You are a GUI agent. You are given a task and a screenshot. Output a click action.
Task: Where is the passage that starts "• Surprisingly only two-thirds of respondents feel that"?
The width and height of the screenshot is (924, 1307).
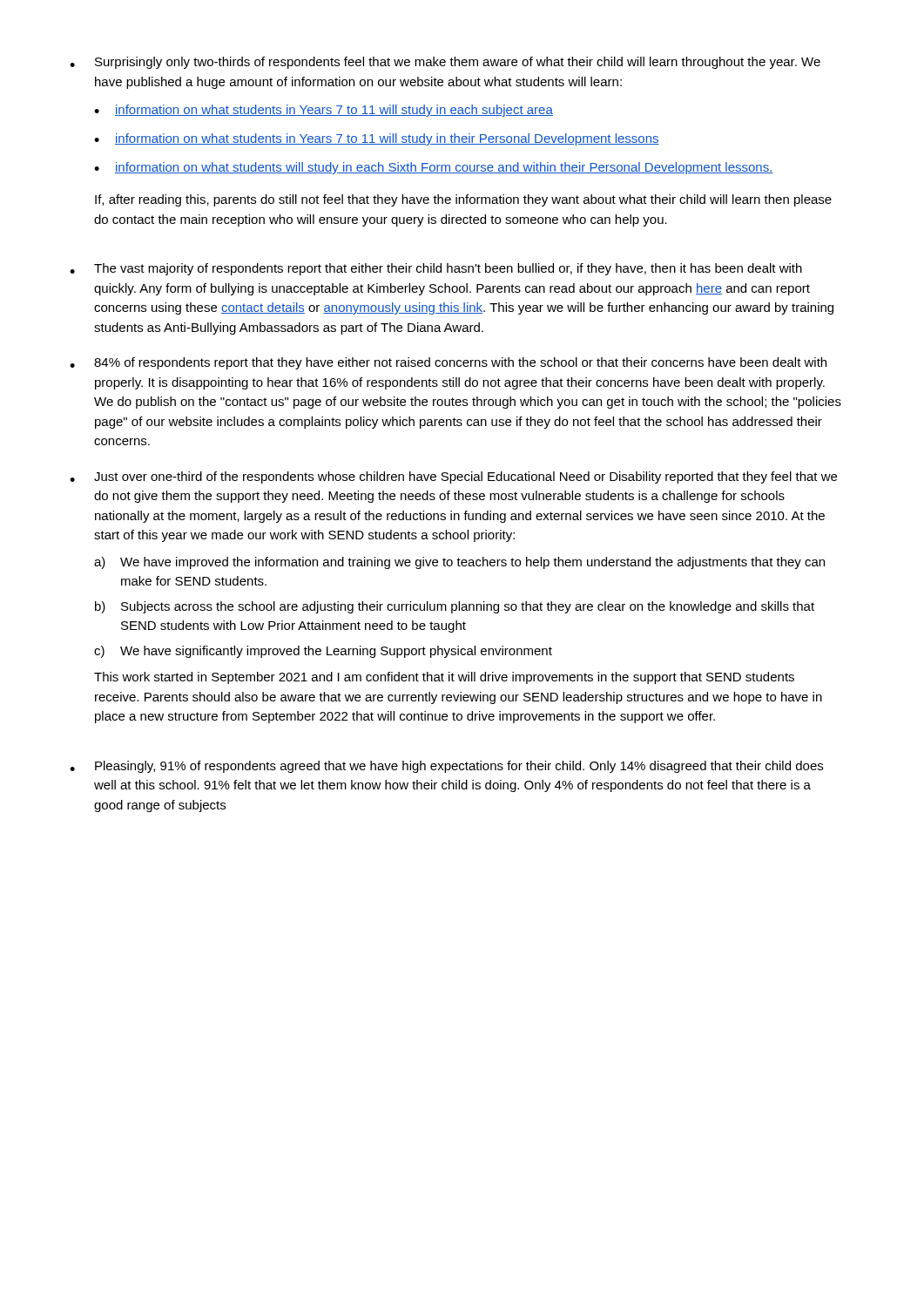coord(455,148)
